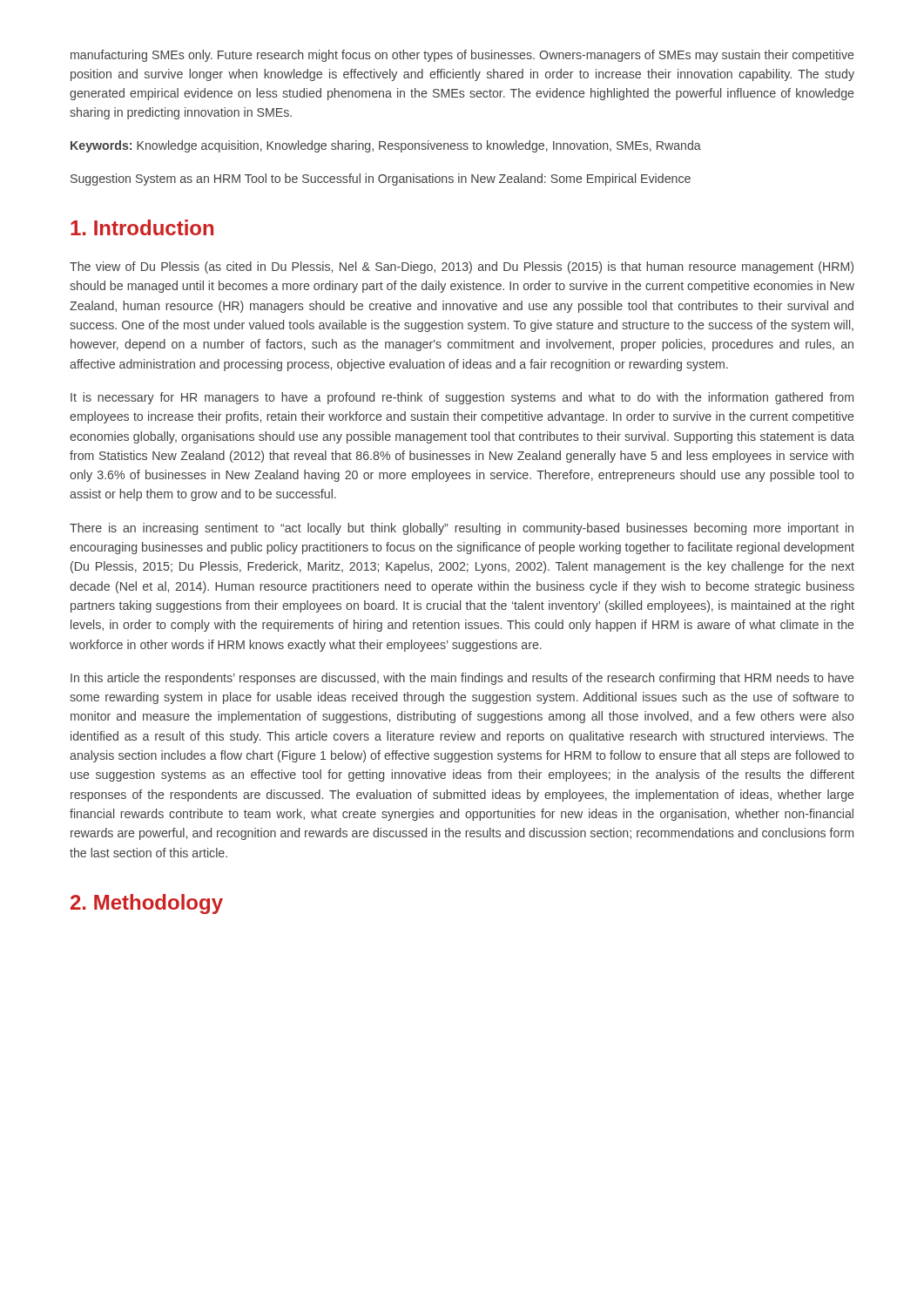The image size is (924, 1307).
Task: Point to the block beginning "The view of Du Plessis (as cited"
Action: [462, 315]
